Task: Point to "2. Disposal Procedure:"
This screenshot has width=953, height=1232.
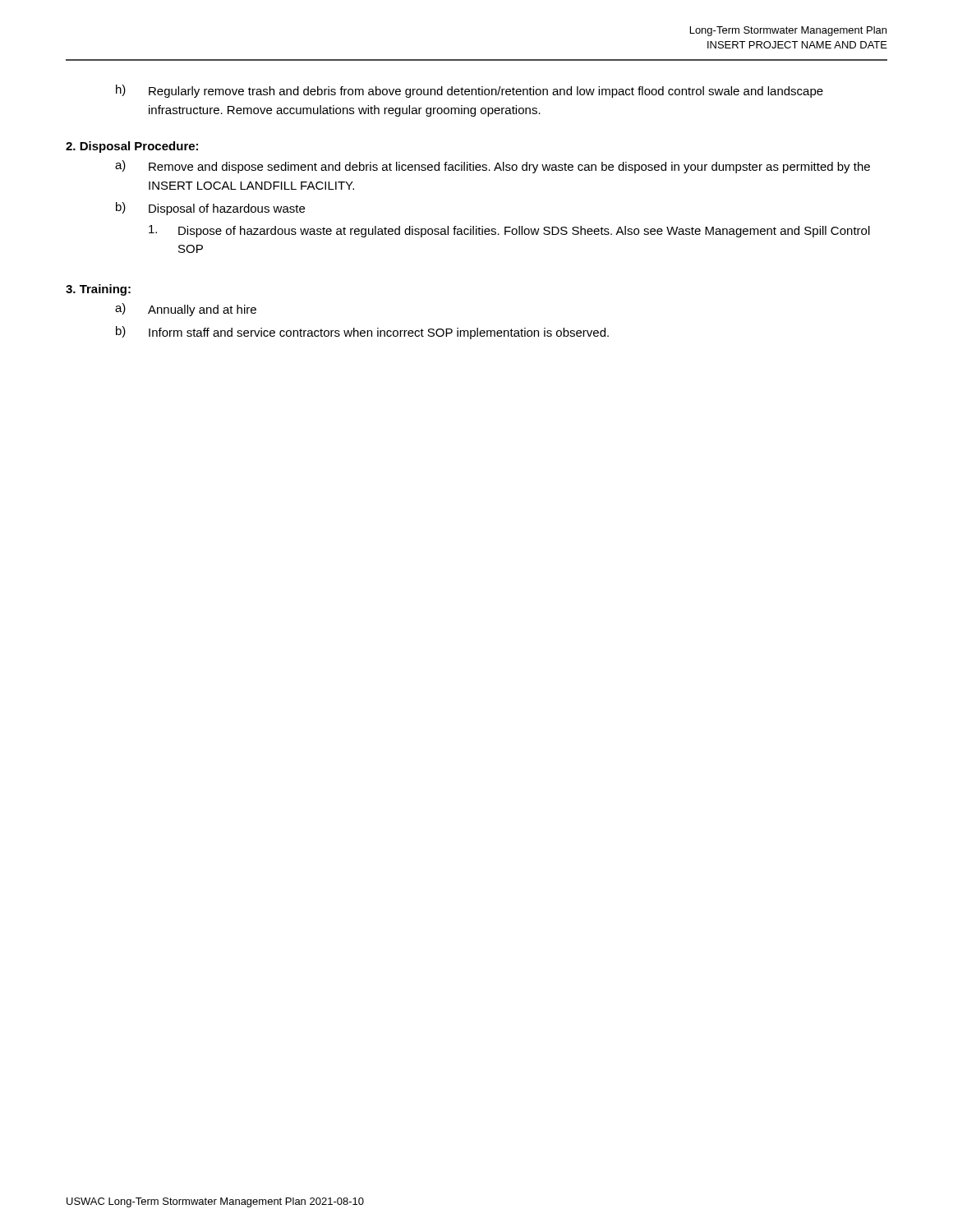Action: (x=133, y=146)
